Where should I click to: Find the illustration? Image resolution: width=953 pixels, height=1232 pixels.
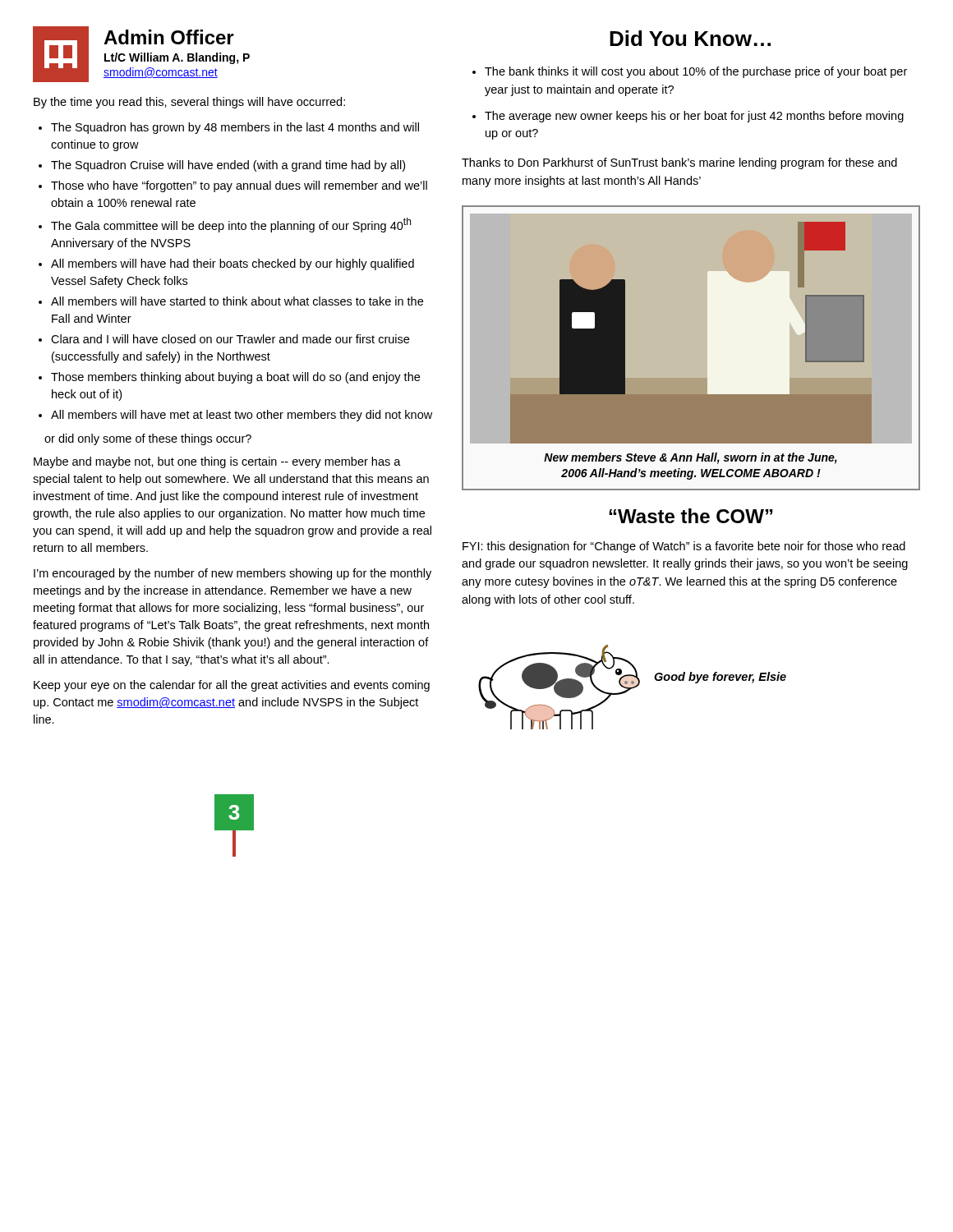[x=552, y=677]
